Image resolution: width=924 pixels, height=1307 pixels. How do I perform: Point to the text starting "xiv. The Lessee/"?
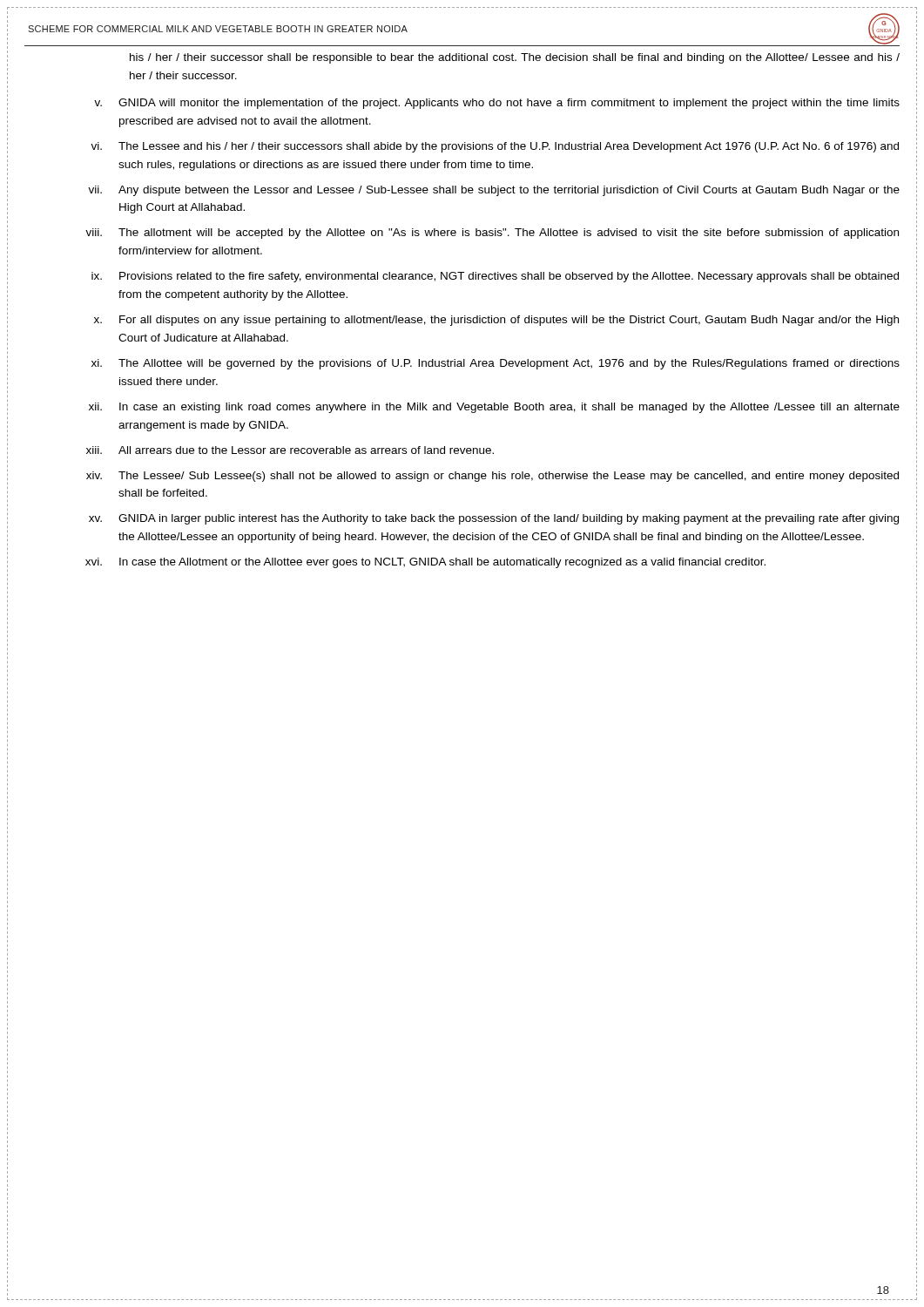tap(462, 485)
